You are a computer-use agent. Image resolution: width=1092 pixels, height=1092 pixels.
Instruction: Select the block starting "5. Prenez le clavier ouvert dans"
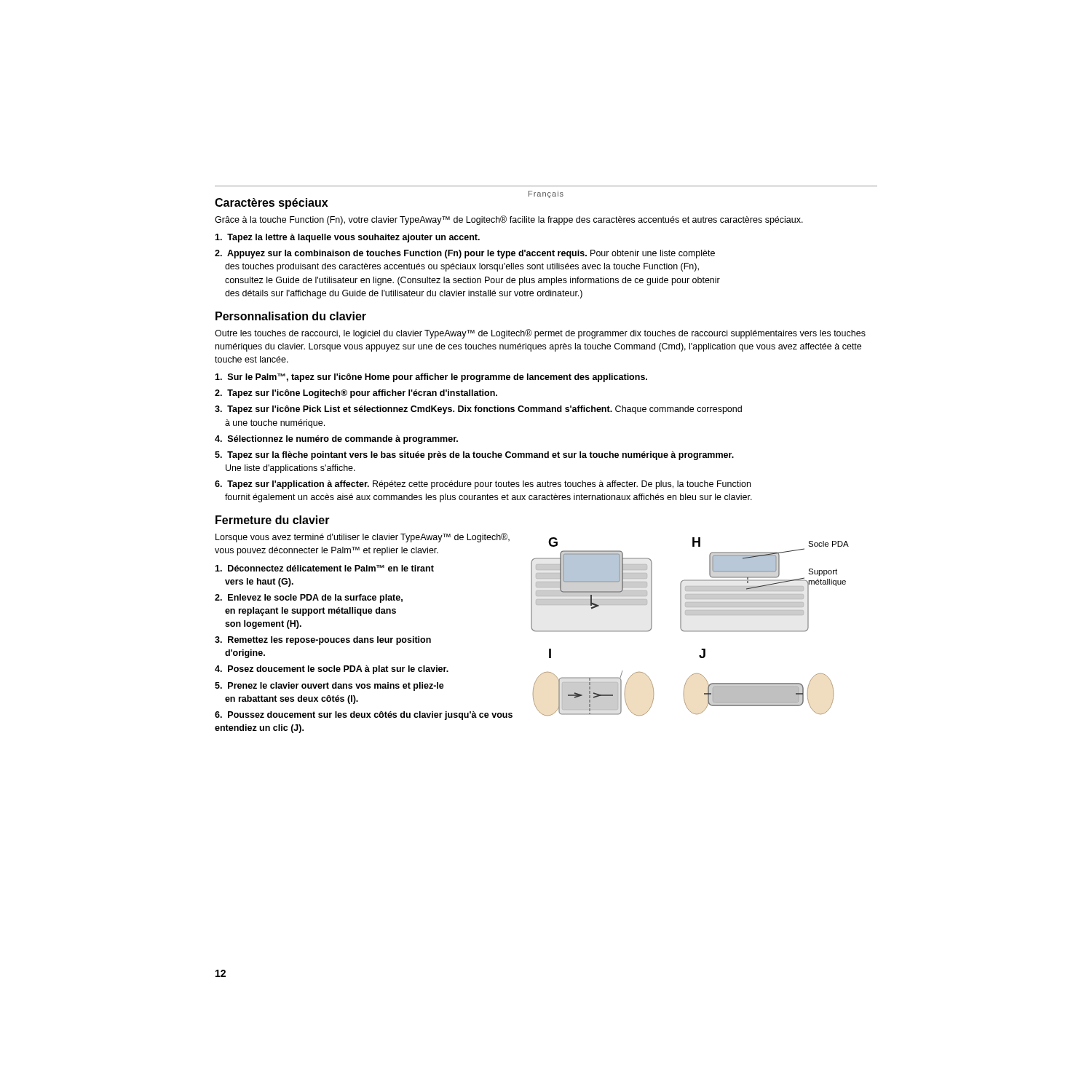(329, 692)
